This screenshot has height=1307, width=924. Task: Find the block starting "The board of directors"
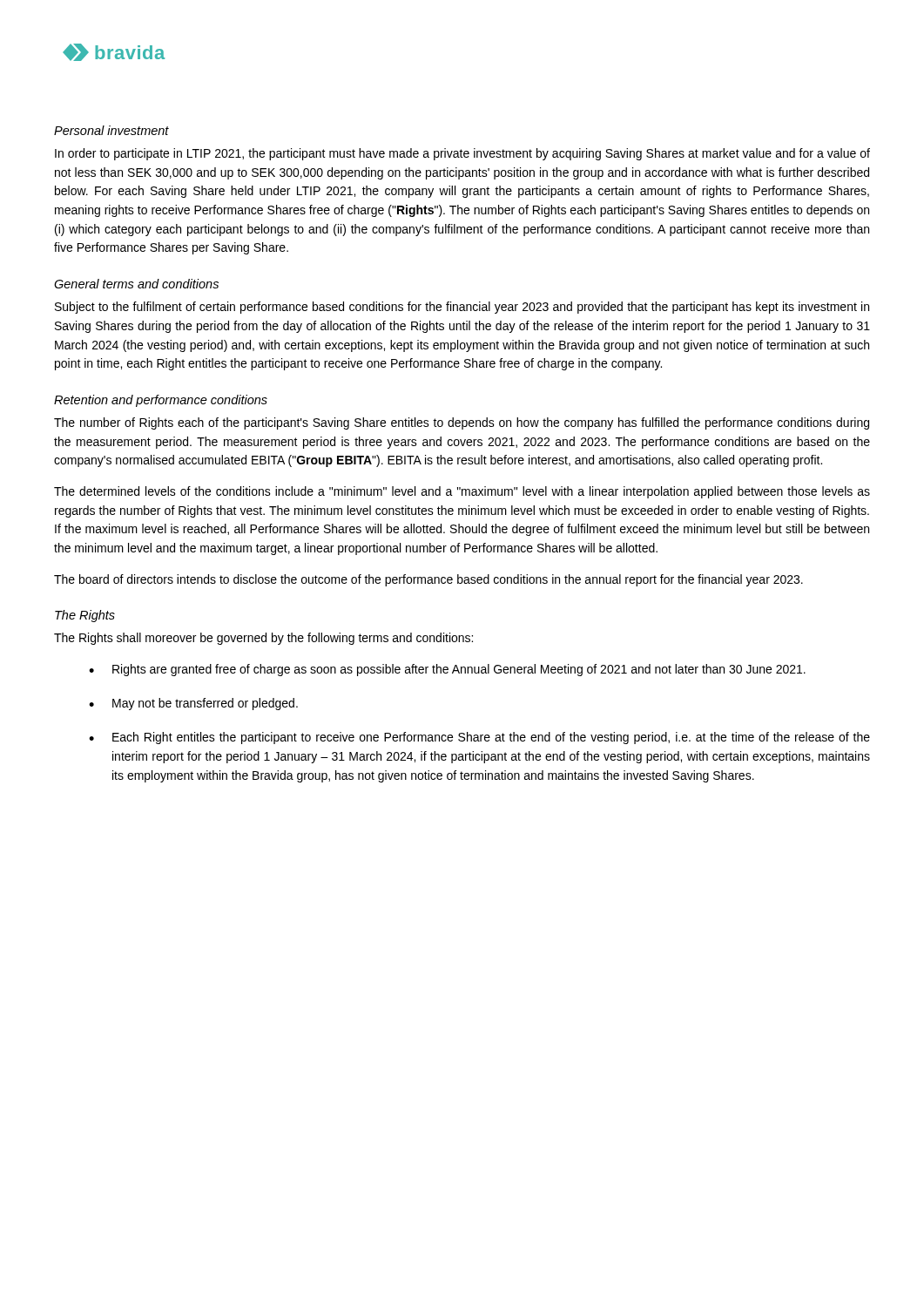coord(429,579)
